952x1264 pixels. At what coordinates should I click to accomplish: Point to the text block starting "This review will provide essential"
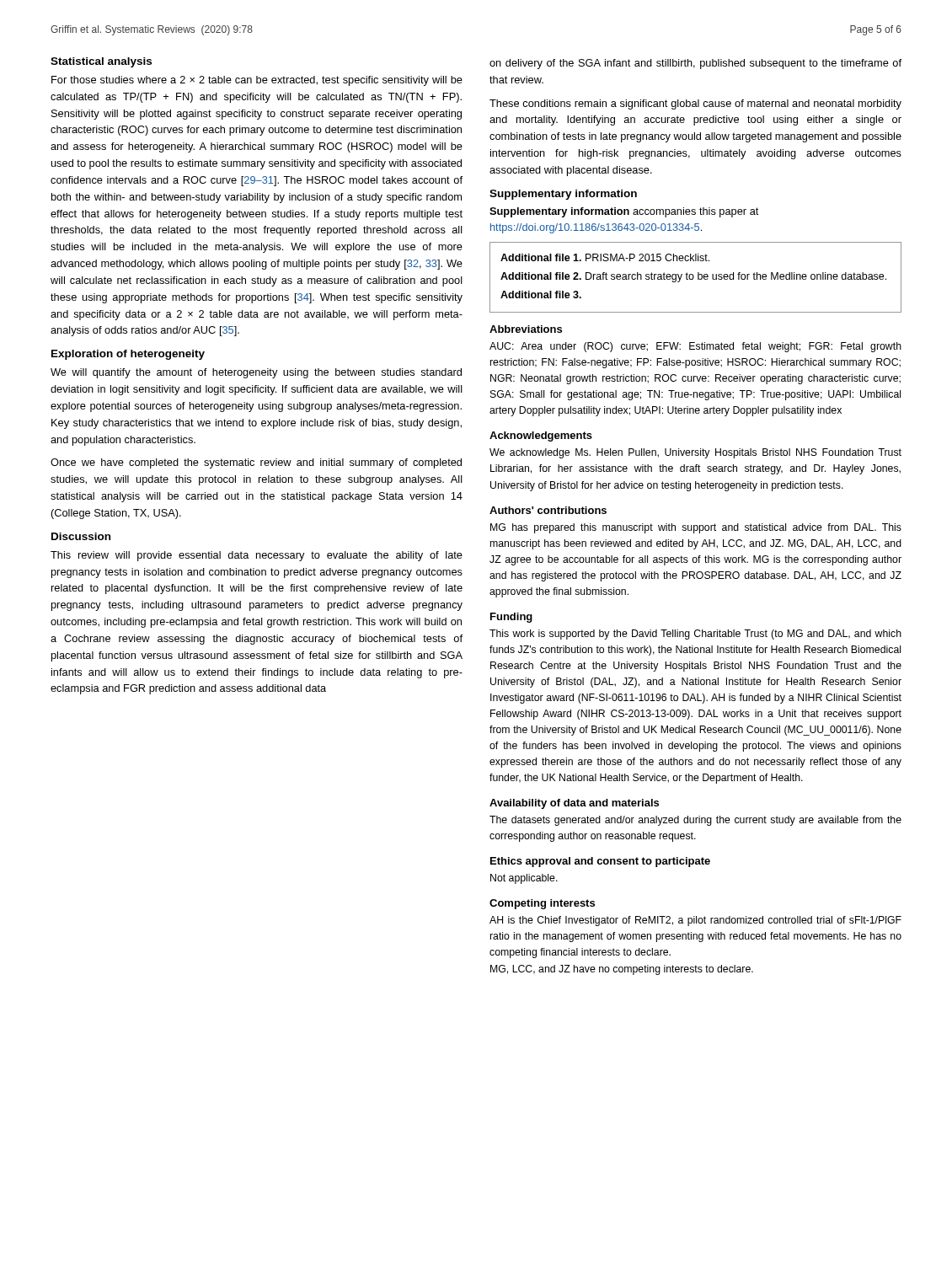tap(257, 622)
